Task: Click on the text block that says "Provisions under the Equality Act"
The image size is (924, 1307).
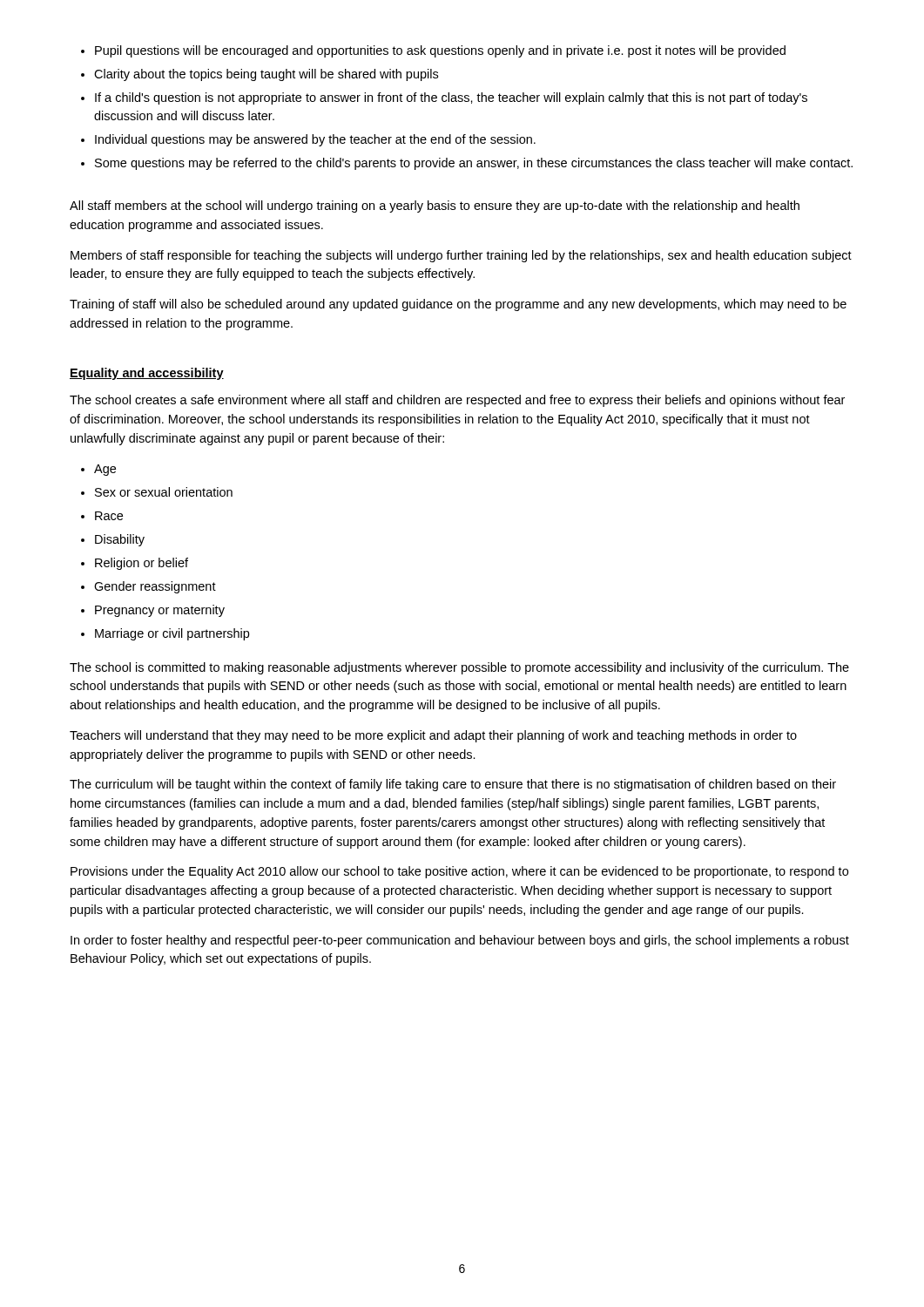Action: [x=459, y=891]
